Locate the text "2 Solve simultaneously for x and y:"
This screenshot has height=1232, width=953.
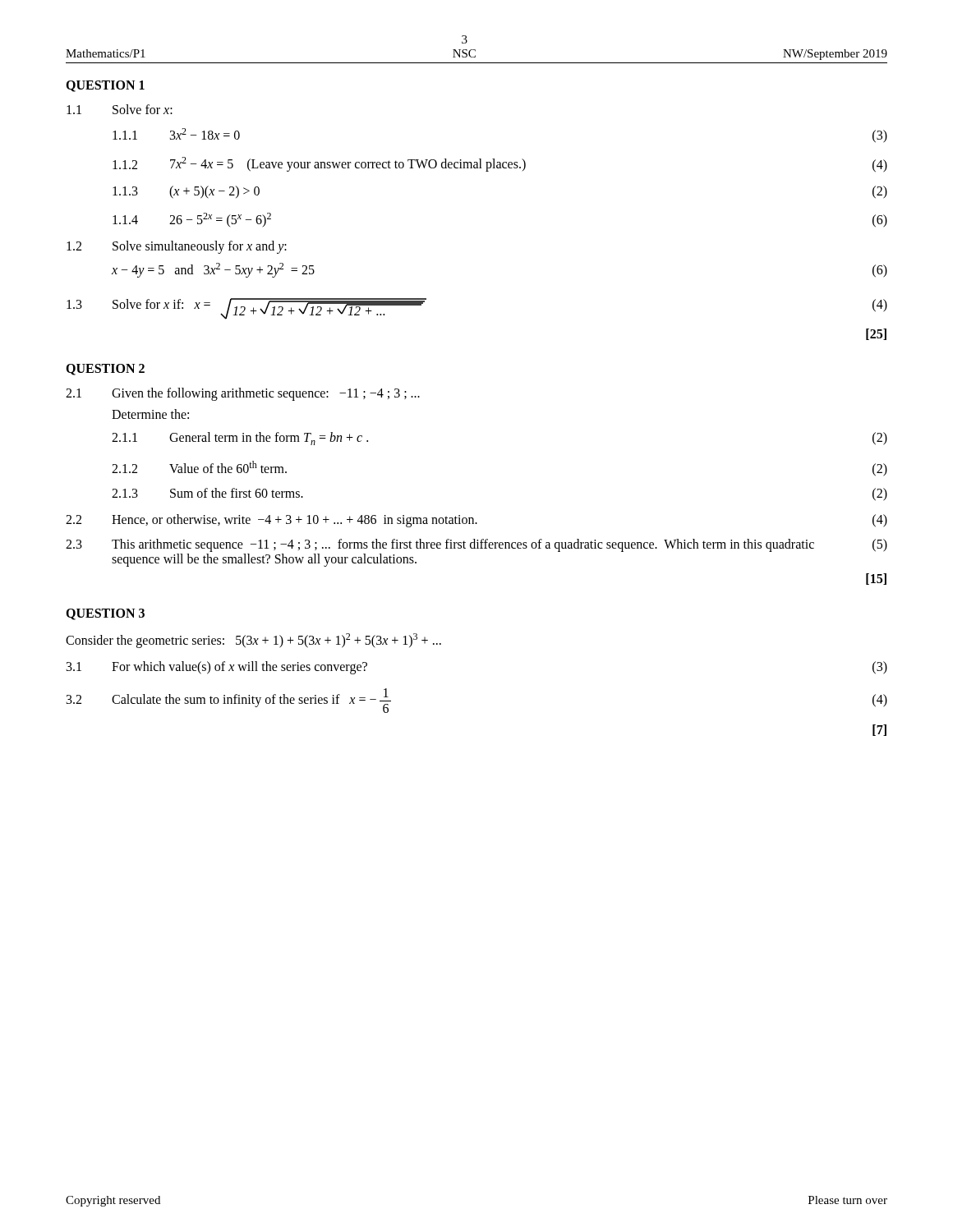coord(177,247)
